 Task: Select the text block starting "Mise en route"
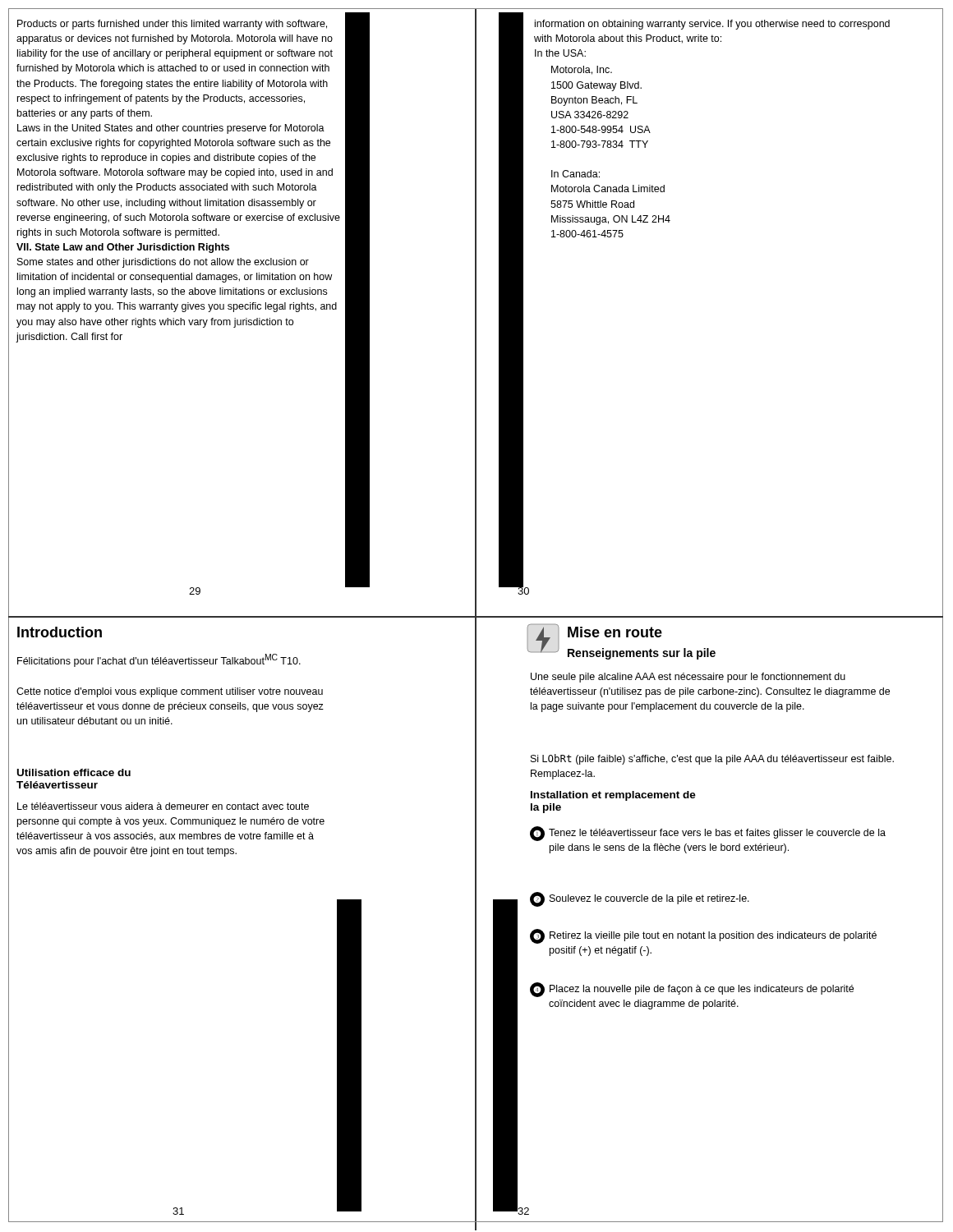pyautogui.click(x=615, y=632)
